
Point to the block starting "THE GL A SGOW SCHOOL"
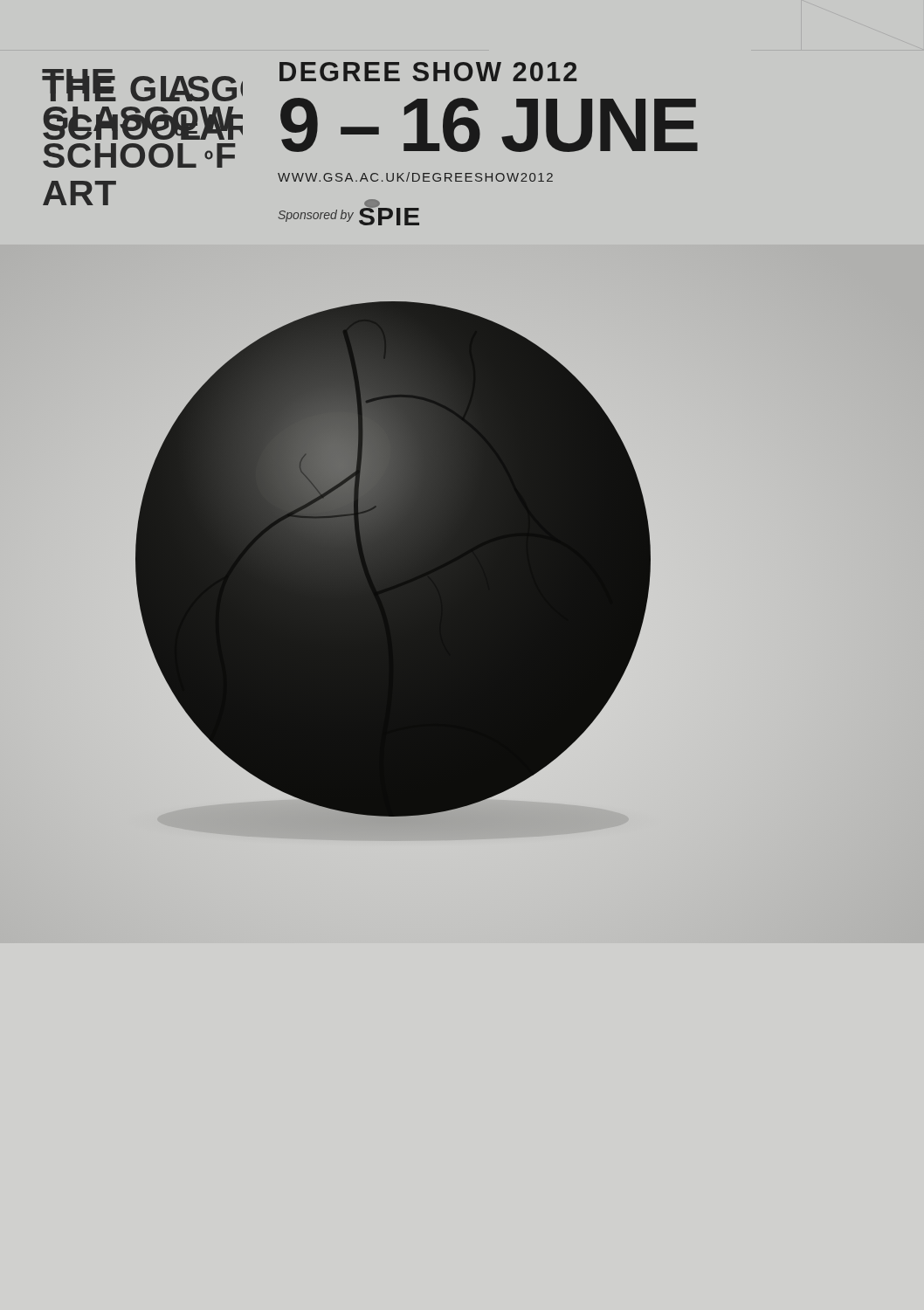[142, 106]
